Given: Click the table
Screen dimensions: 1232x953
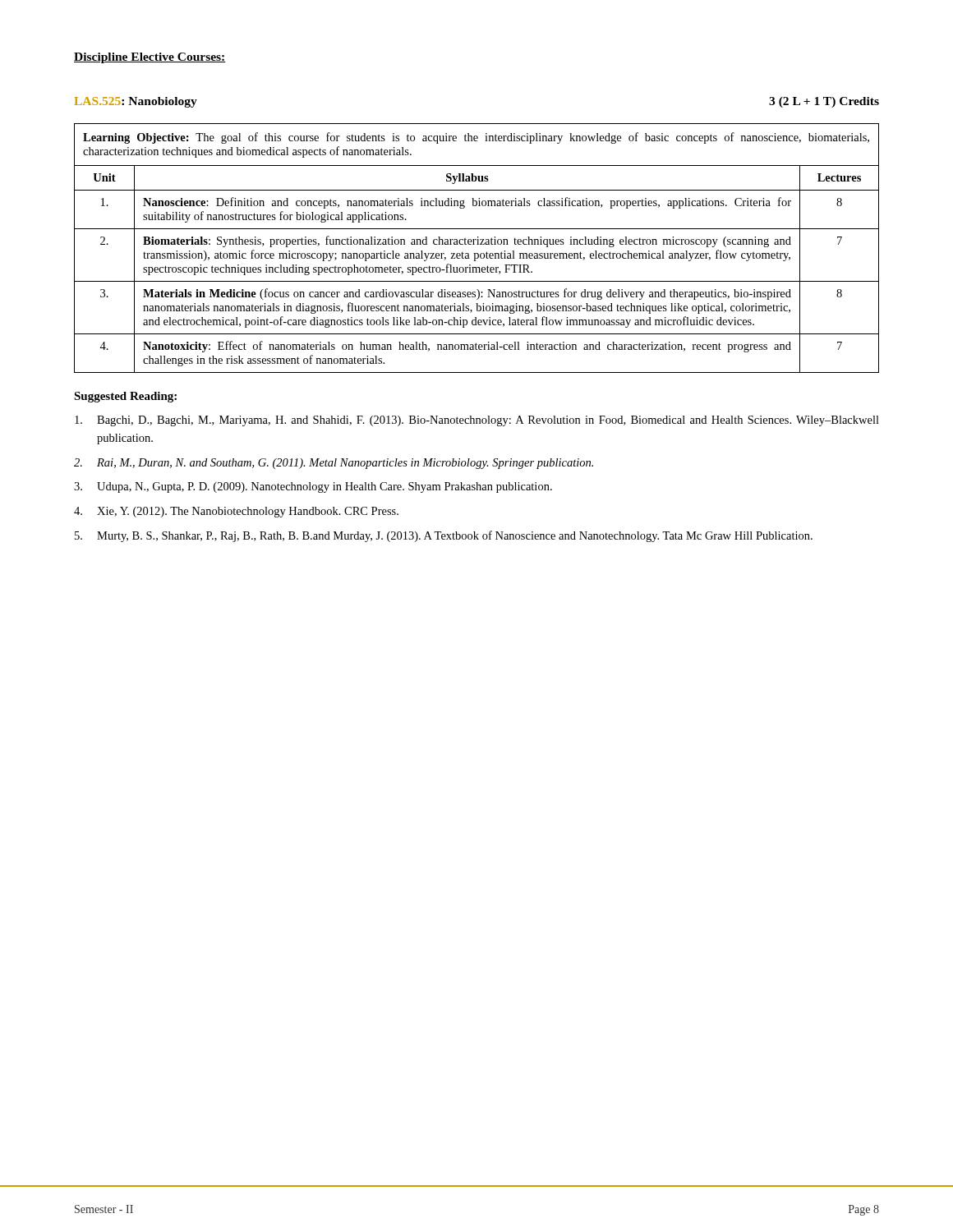Looking at the screenshot, I should coord(476,248).
